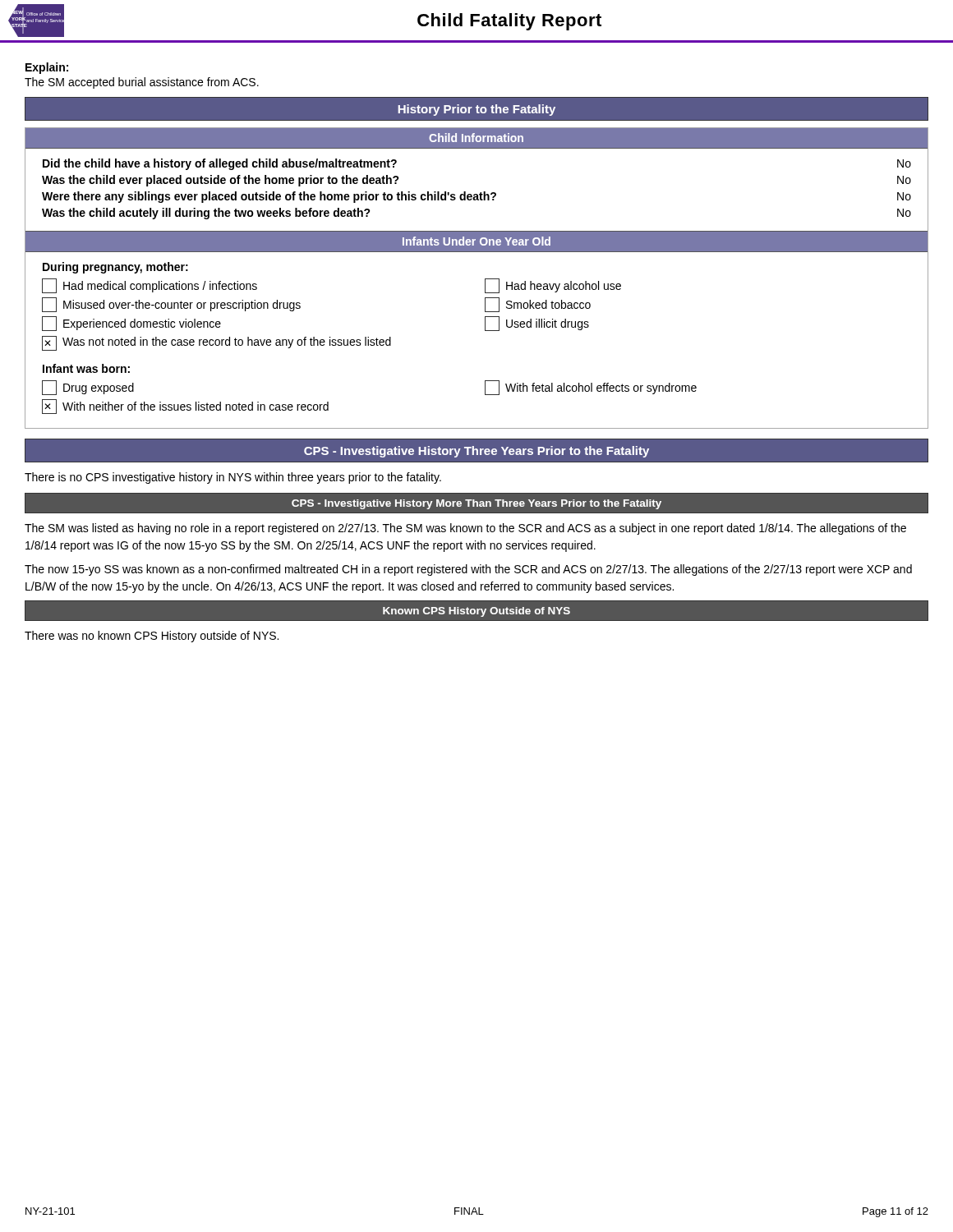Point to the region starting "There was no known"
953x1232 pixels.
pos(152,636)
